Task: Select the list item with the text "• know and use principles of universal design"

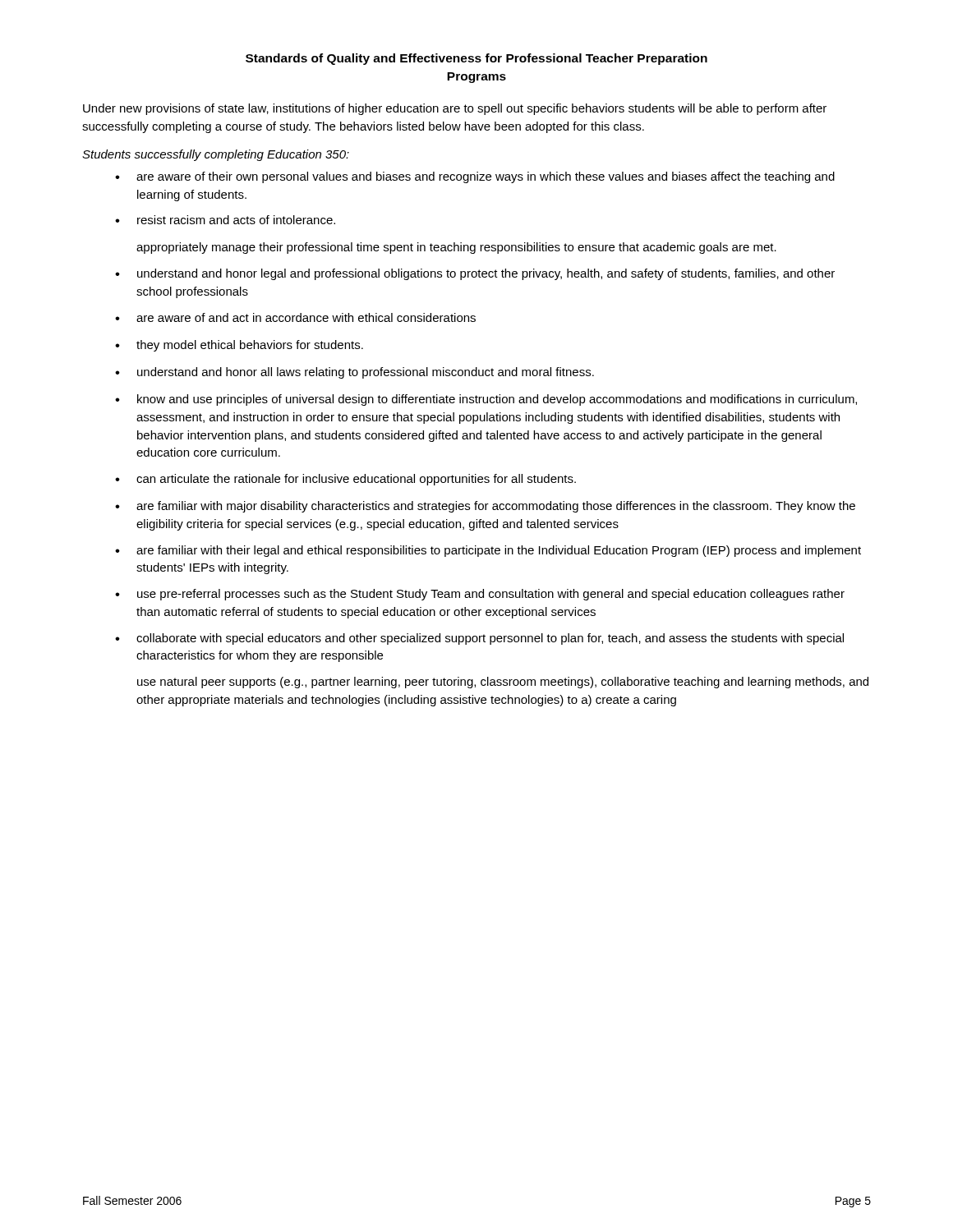Action: [x=493, y=426]
